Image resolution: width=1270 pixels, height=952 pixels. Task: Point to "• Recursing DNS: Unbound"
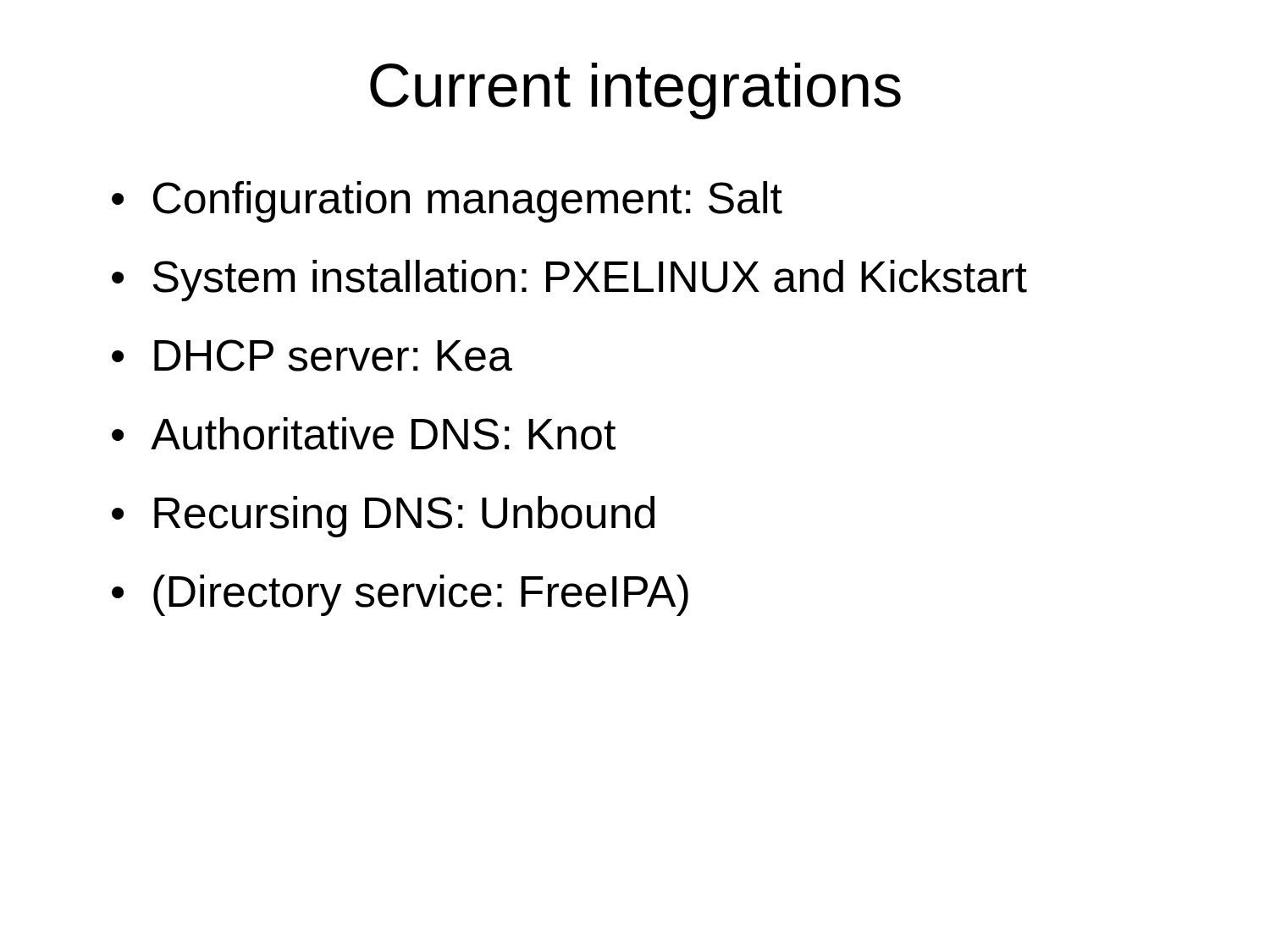pyautogui.click(x=384, y=513)
